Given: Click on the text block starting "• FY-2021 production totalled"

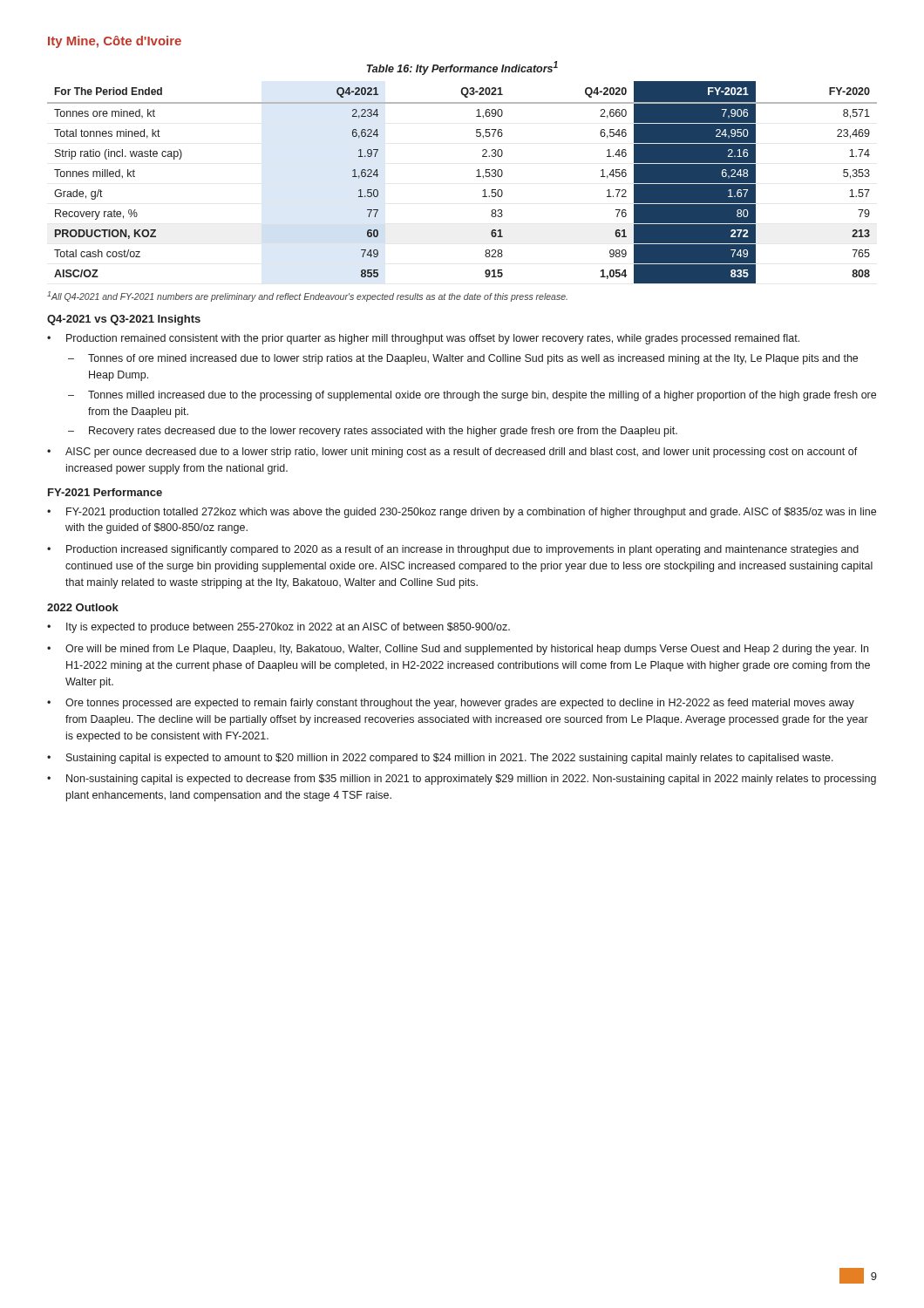Looking at the screenshot, I should click(462, 520).
